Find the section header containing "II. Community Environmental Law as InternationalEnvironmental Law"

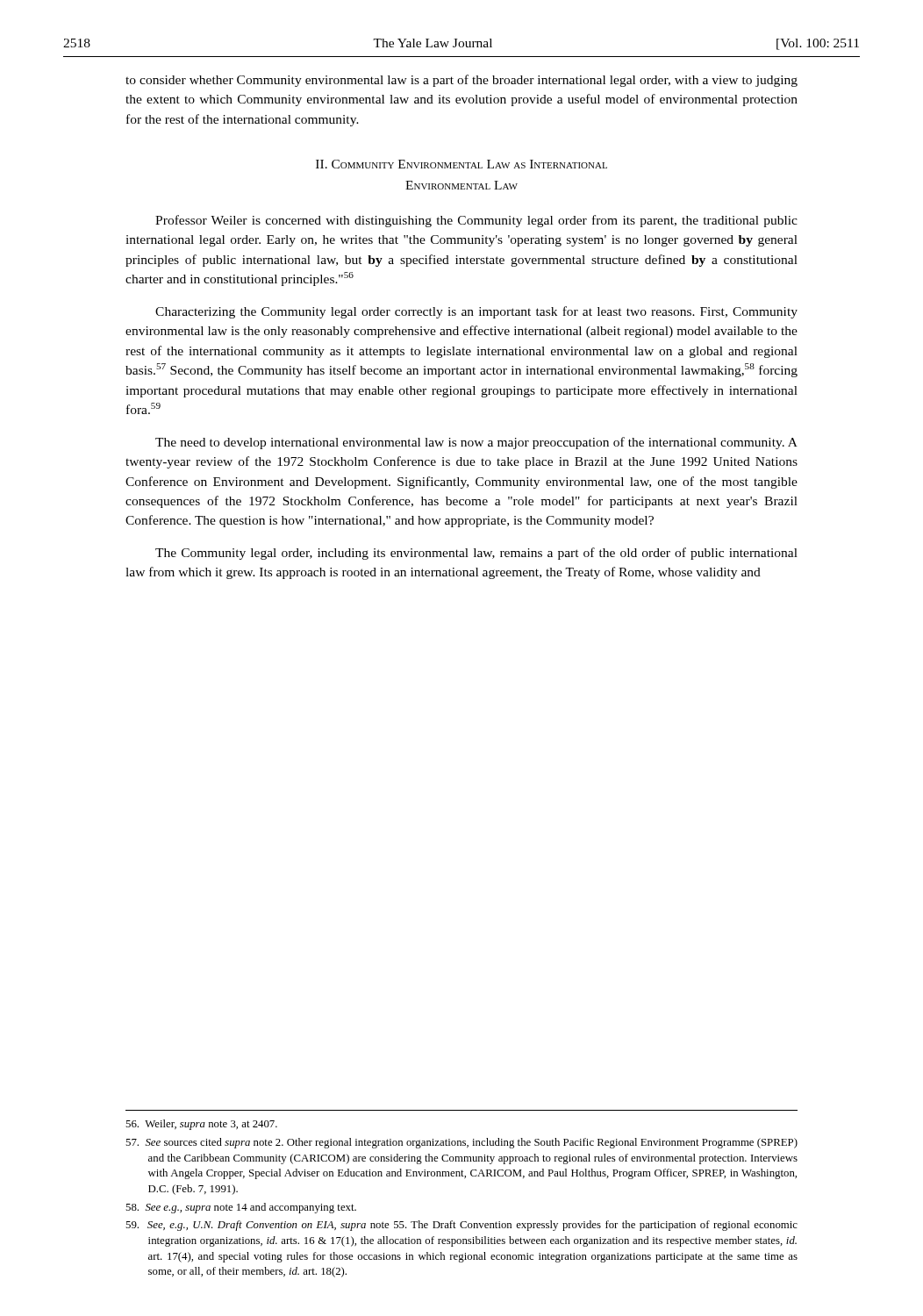point(462,174)
